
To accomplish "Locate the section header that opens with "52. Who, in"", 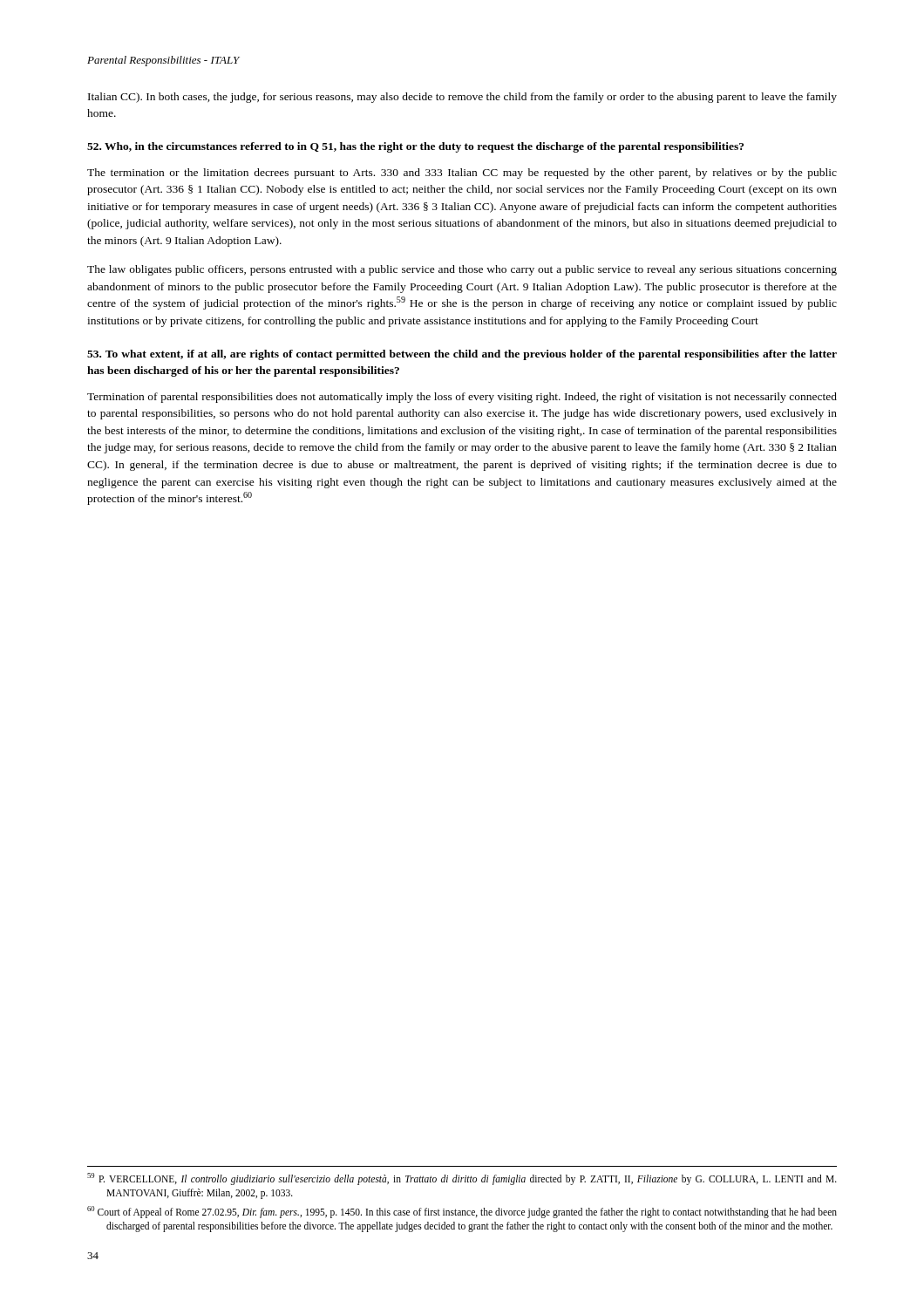I will click(416, 146).
